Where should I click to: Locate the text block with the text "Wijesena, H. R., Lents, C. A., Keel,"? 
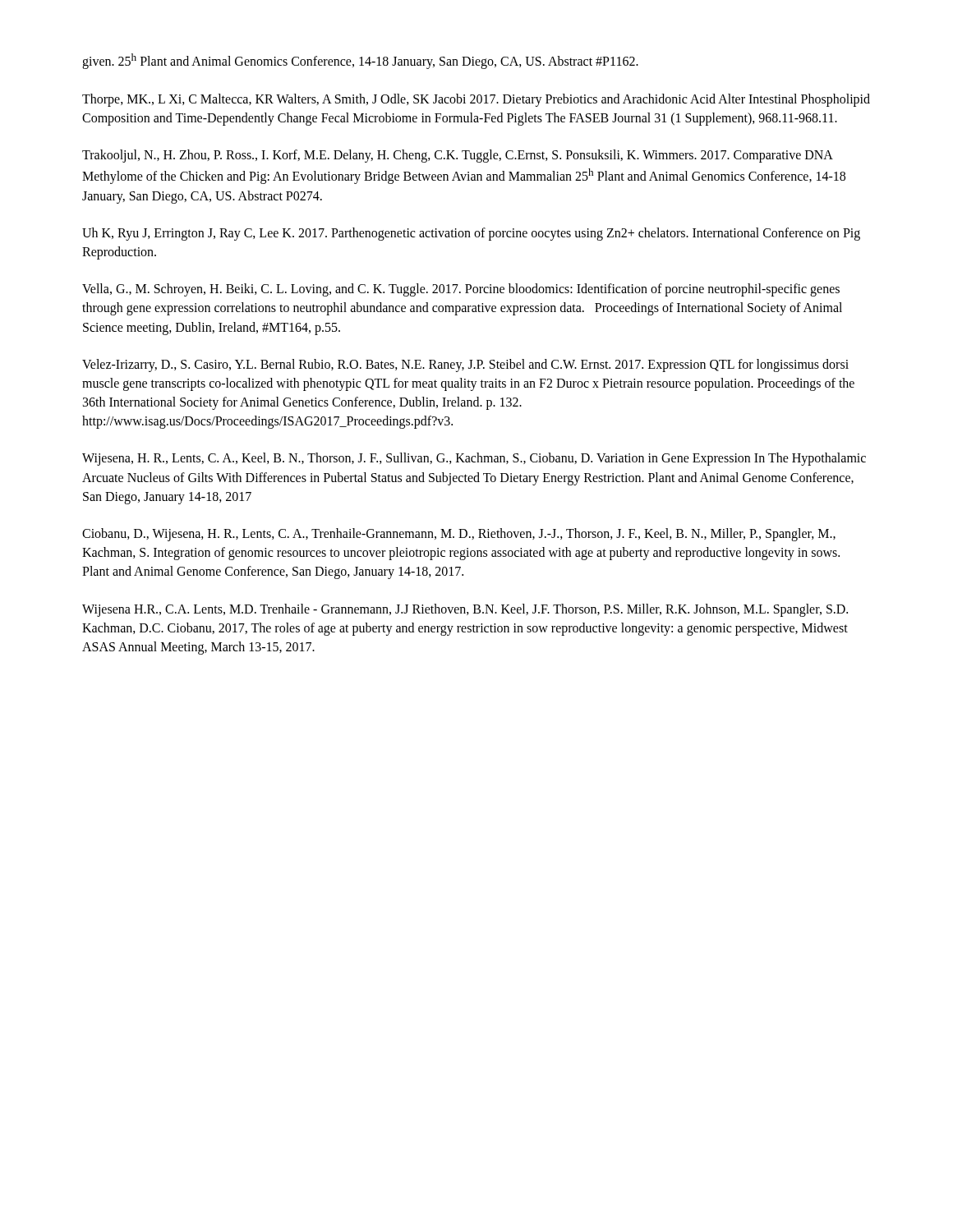(474, 477)
